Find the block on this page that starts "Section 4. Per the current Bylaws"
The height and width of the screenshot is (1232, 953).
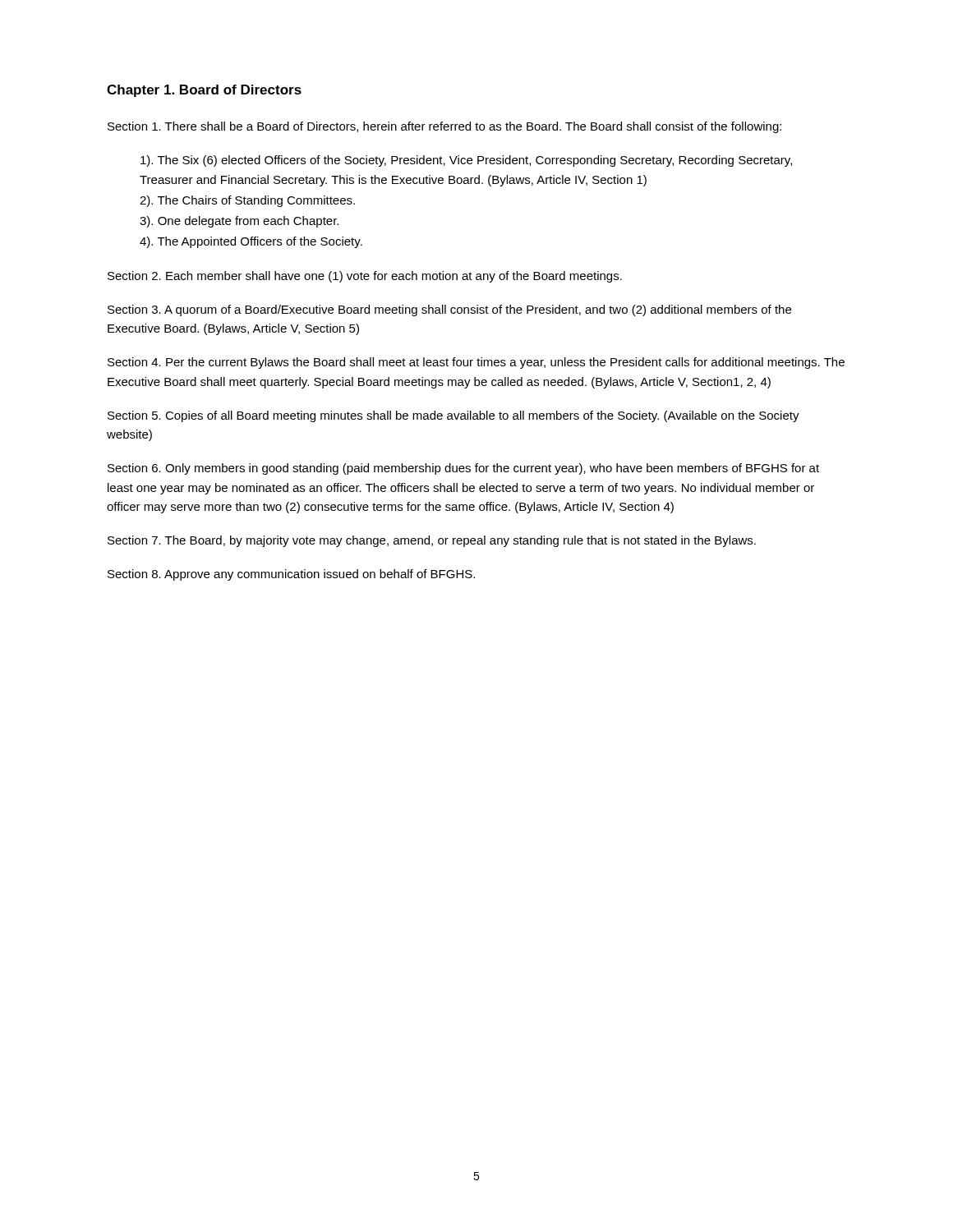pyautogui.click(x=476, y=372)
